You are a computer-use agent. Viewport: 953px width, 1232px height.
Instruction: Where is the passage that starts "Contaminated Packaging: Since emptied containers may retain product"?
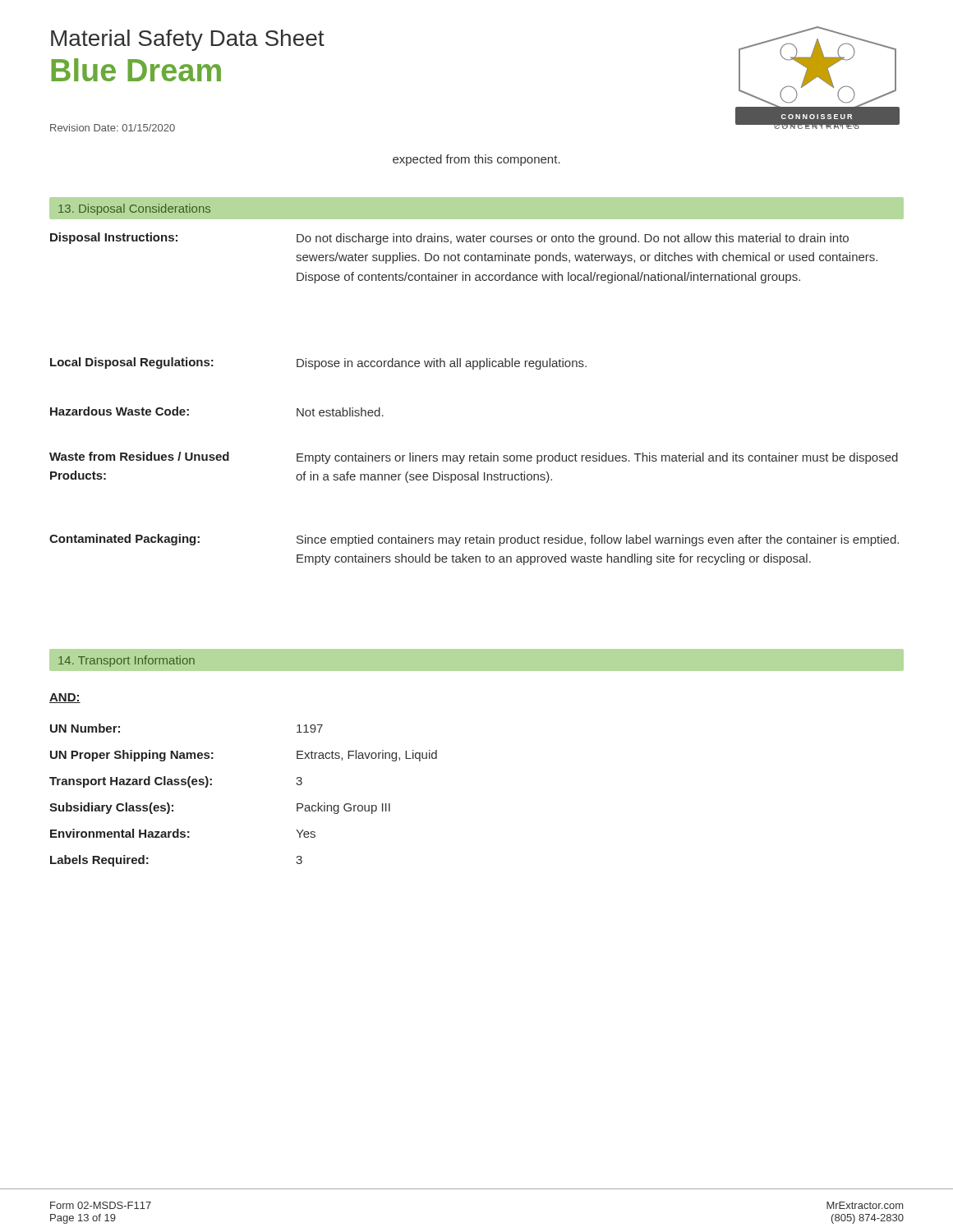(476, 549)
